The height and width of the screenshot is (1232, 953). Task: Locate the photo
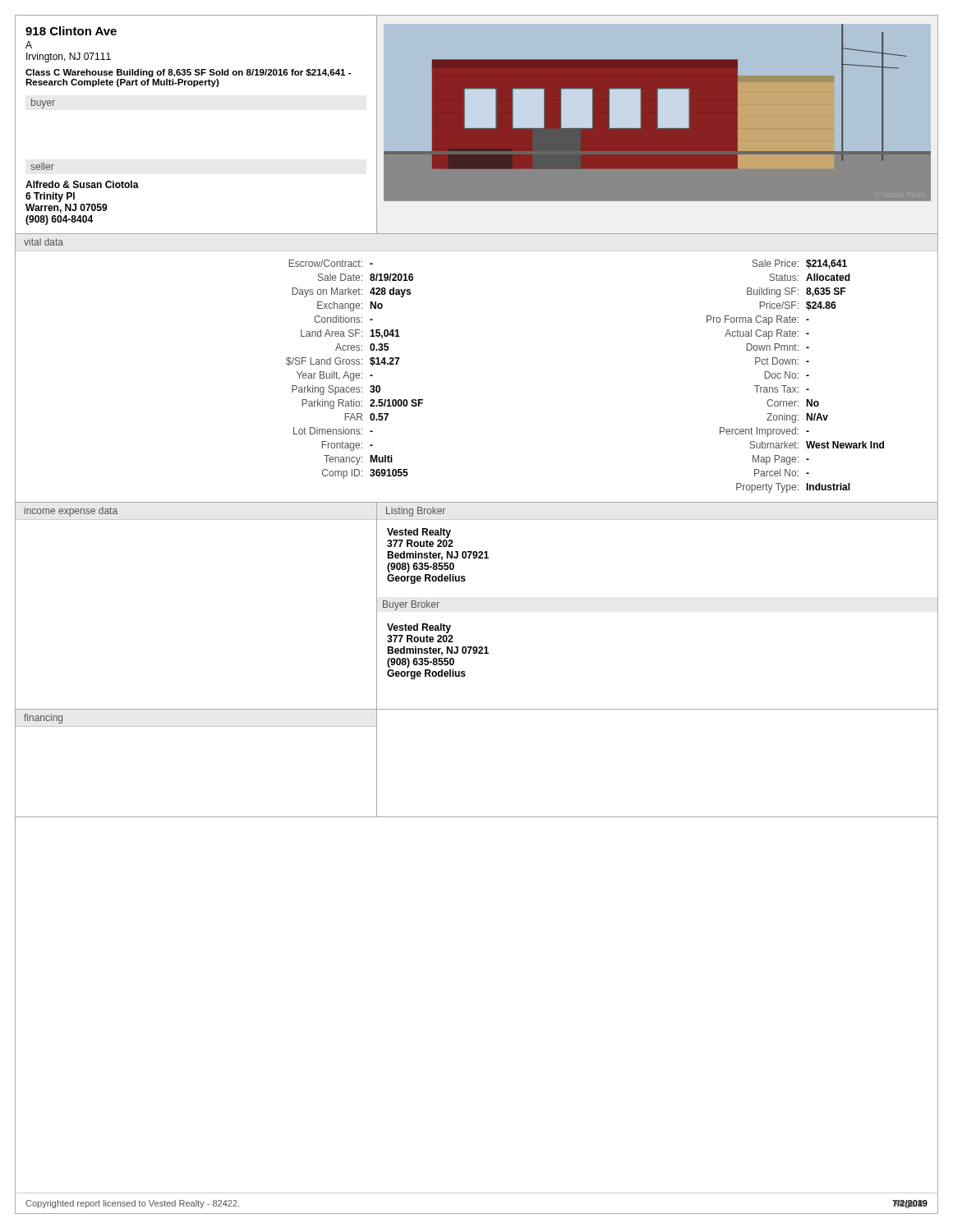coord(657,114)
